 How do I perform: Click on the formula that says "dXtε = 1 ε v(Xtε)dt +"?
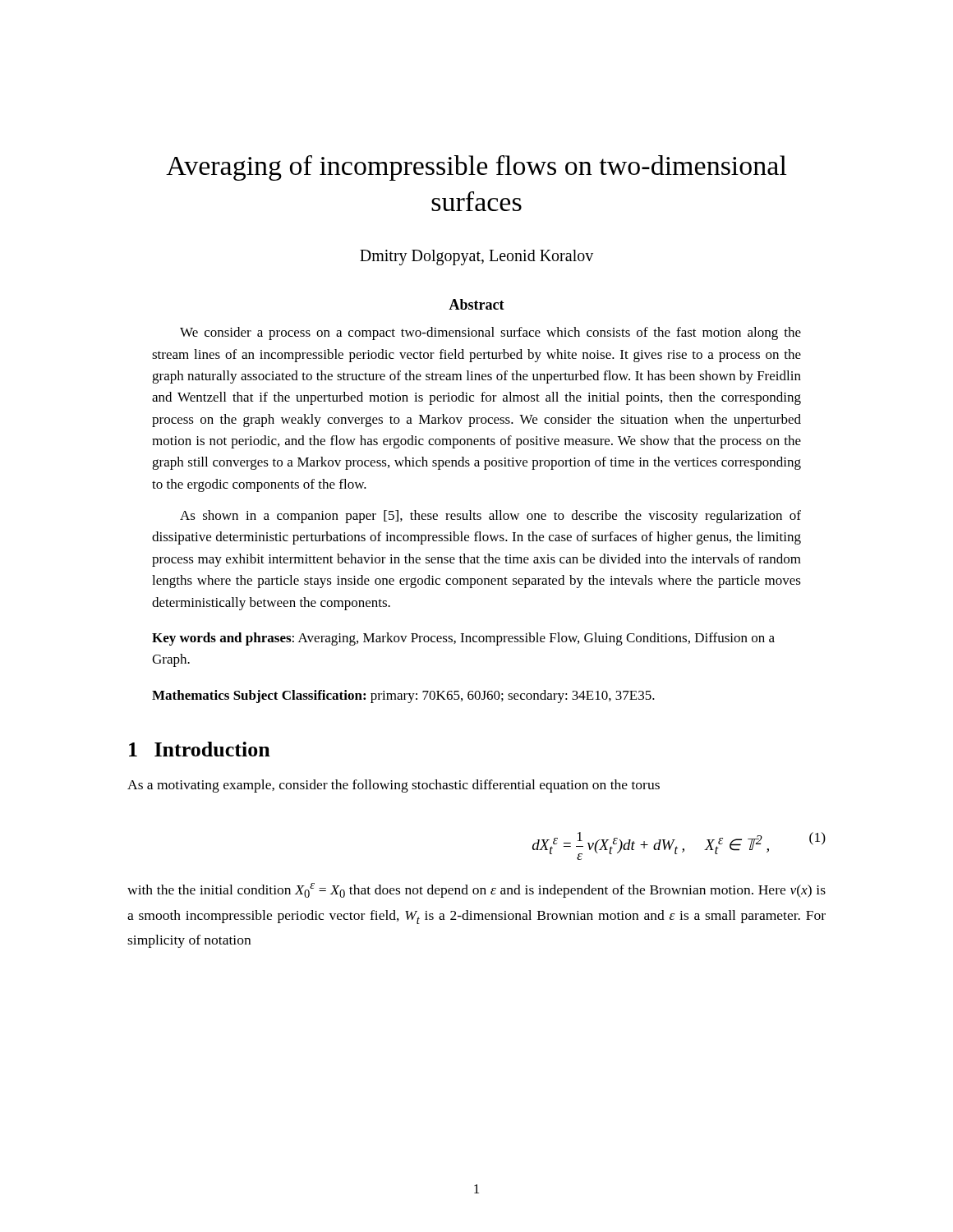point(679,846)
